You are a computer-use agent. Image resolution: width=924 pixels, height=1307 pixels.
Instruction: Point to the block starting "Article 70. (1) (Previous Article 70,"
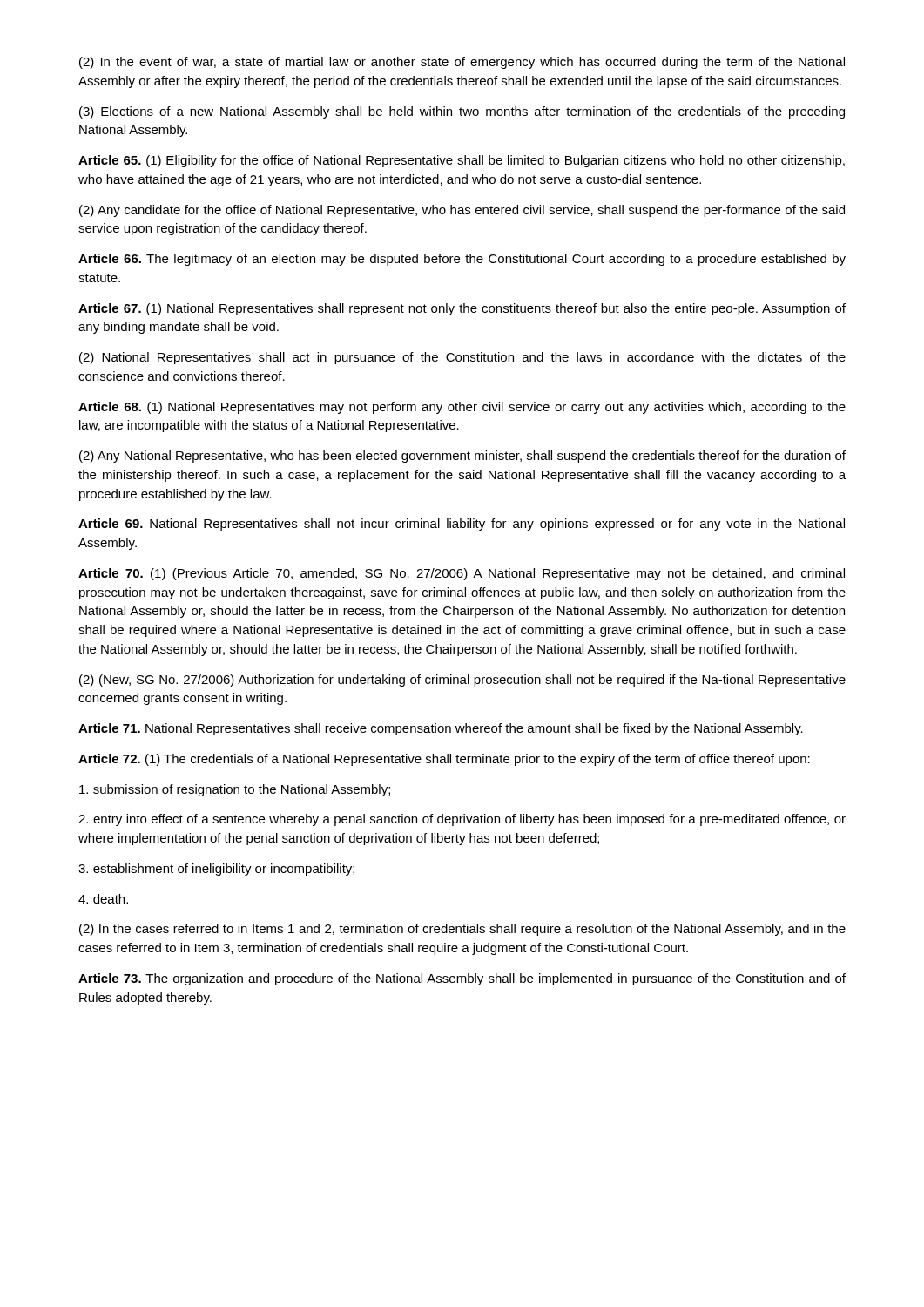(x=462, y=611)
